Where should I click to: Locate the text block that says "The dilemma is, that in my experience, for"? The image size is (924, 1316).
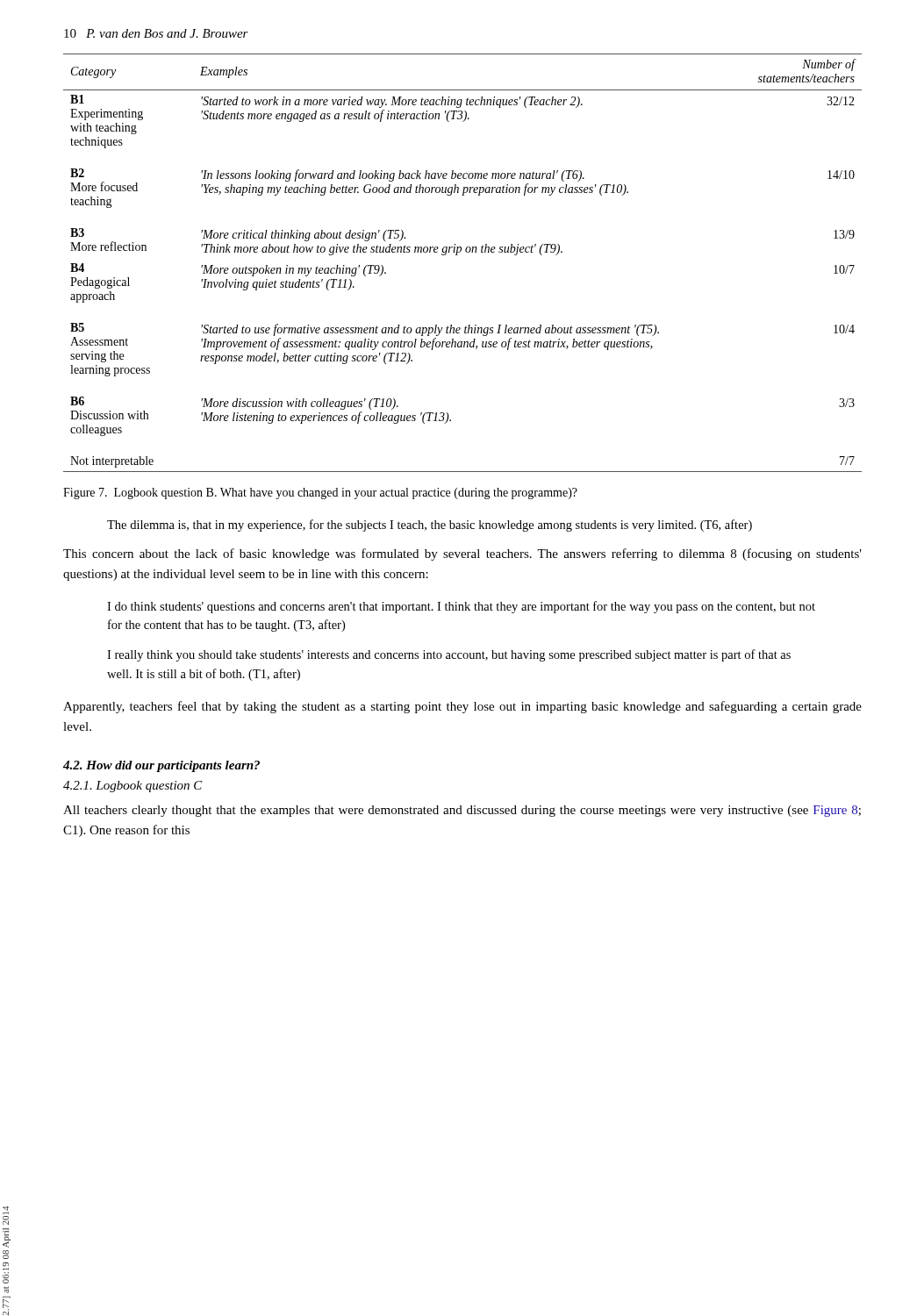click(430, 525)
